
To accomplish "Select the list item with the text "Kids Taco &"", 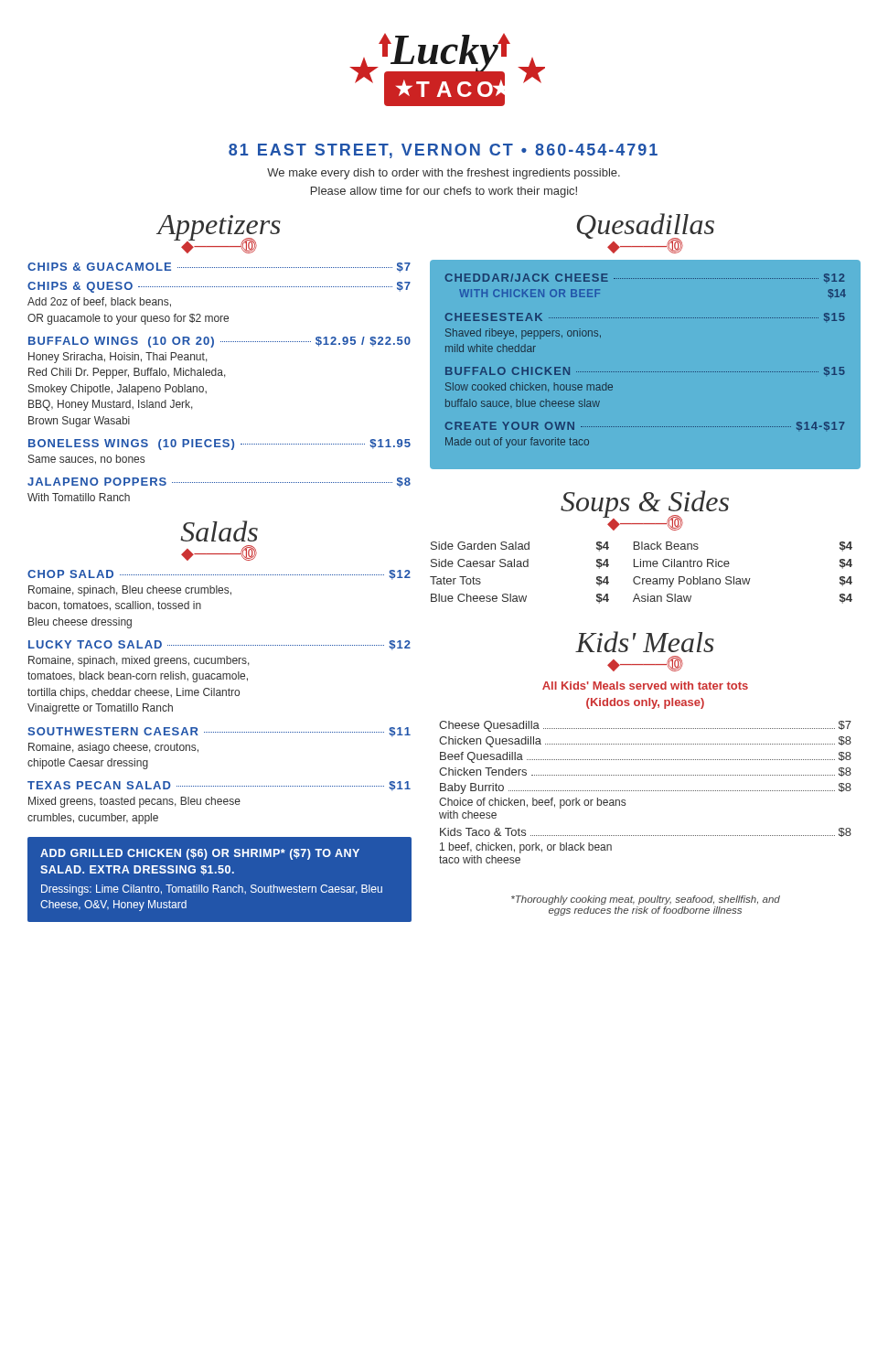I will 645,832.
